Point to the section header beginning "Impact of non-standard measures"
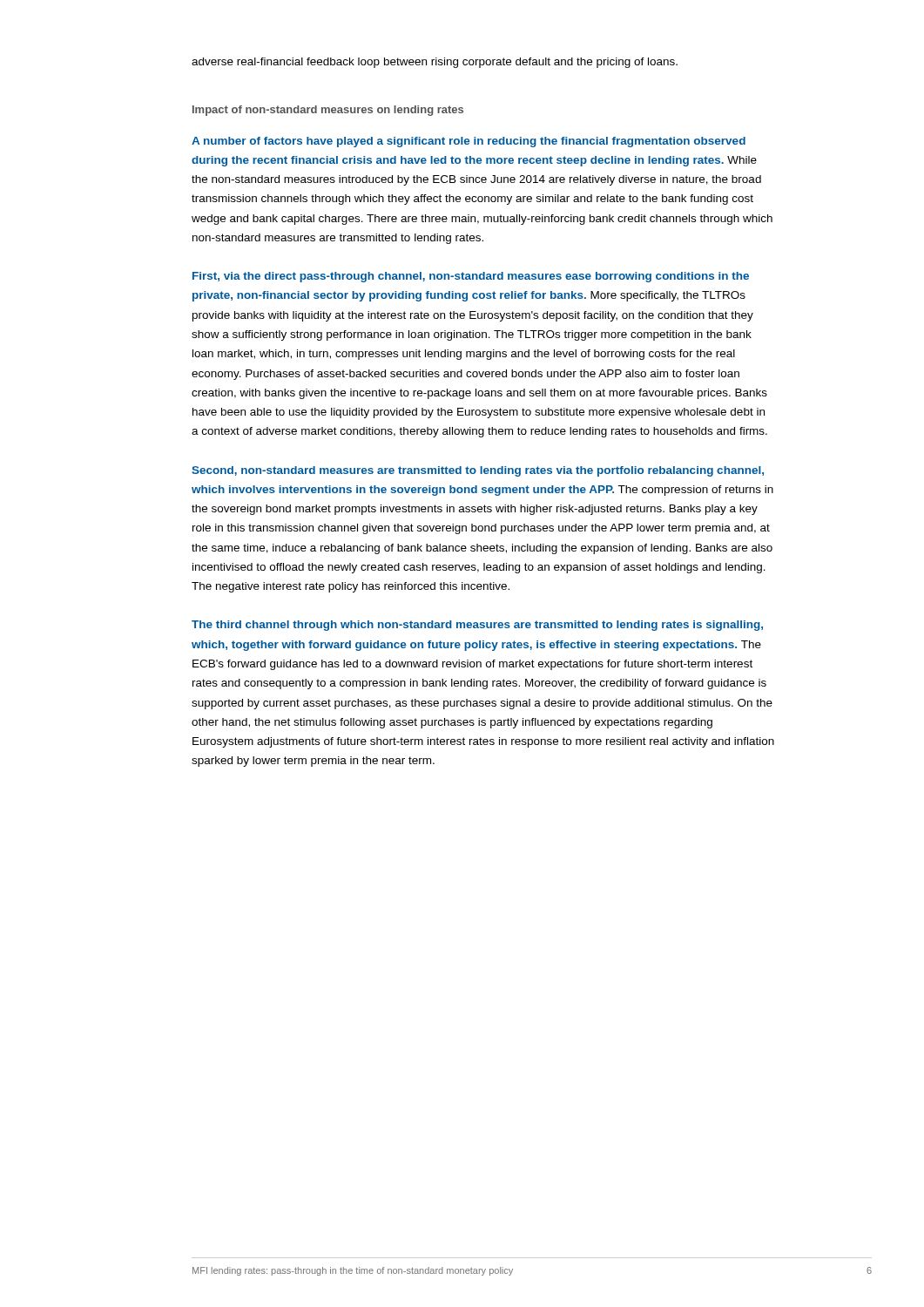 [x=328, y=109]
